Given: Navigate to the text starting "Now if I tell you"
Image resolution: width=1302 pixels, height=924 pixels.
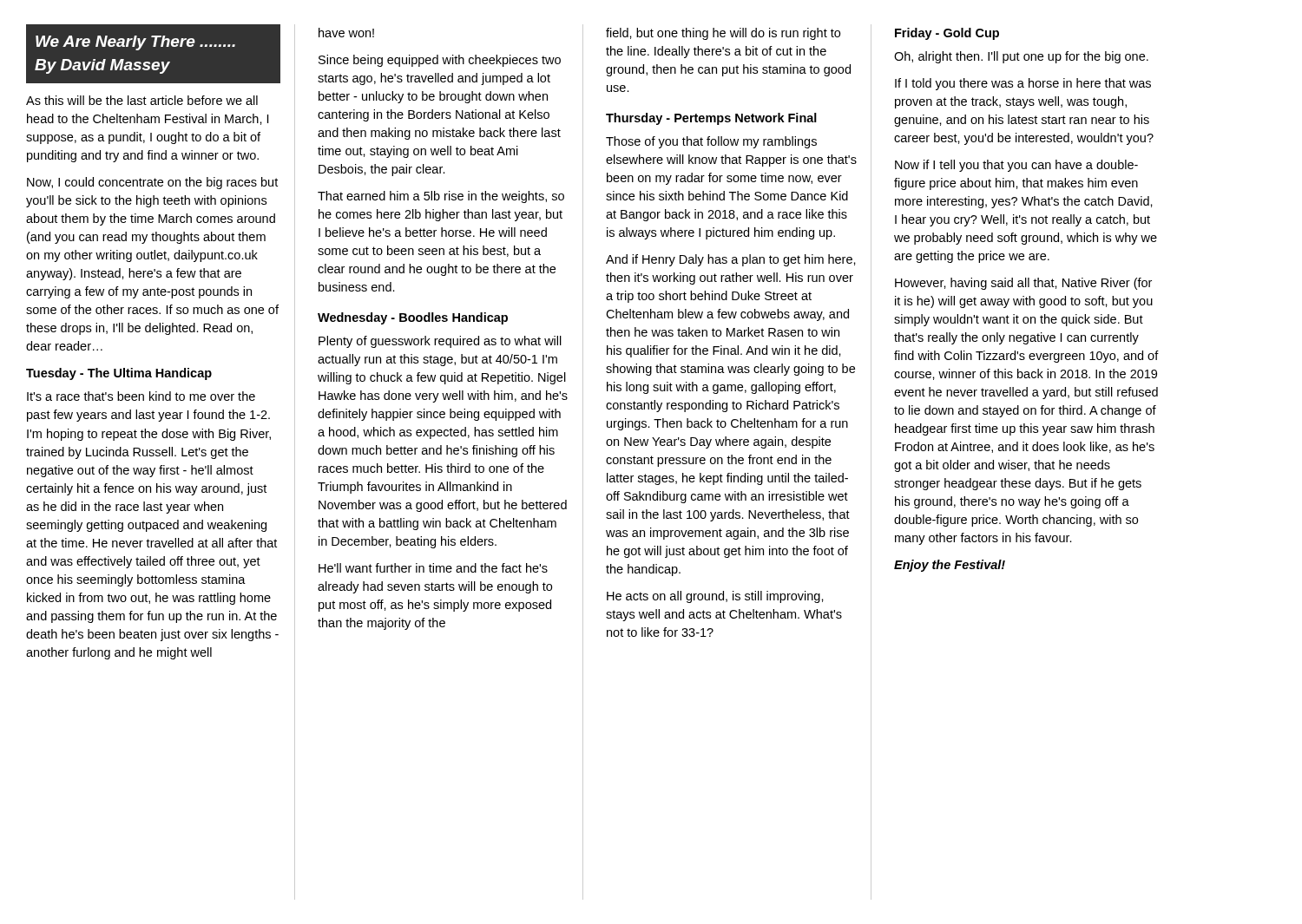Looking at the screenshot, I should click(1027, 211).
